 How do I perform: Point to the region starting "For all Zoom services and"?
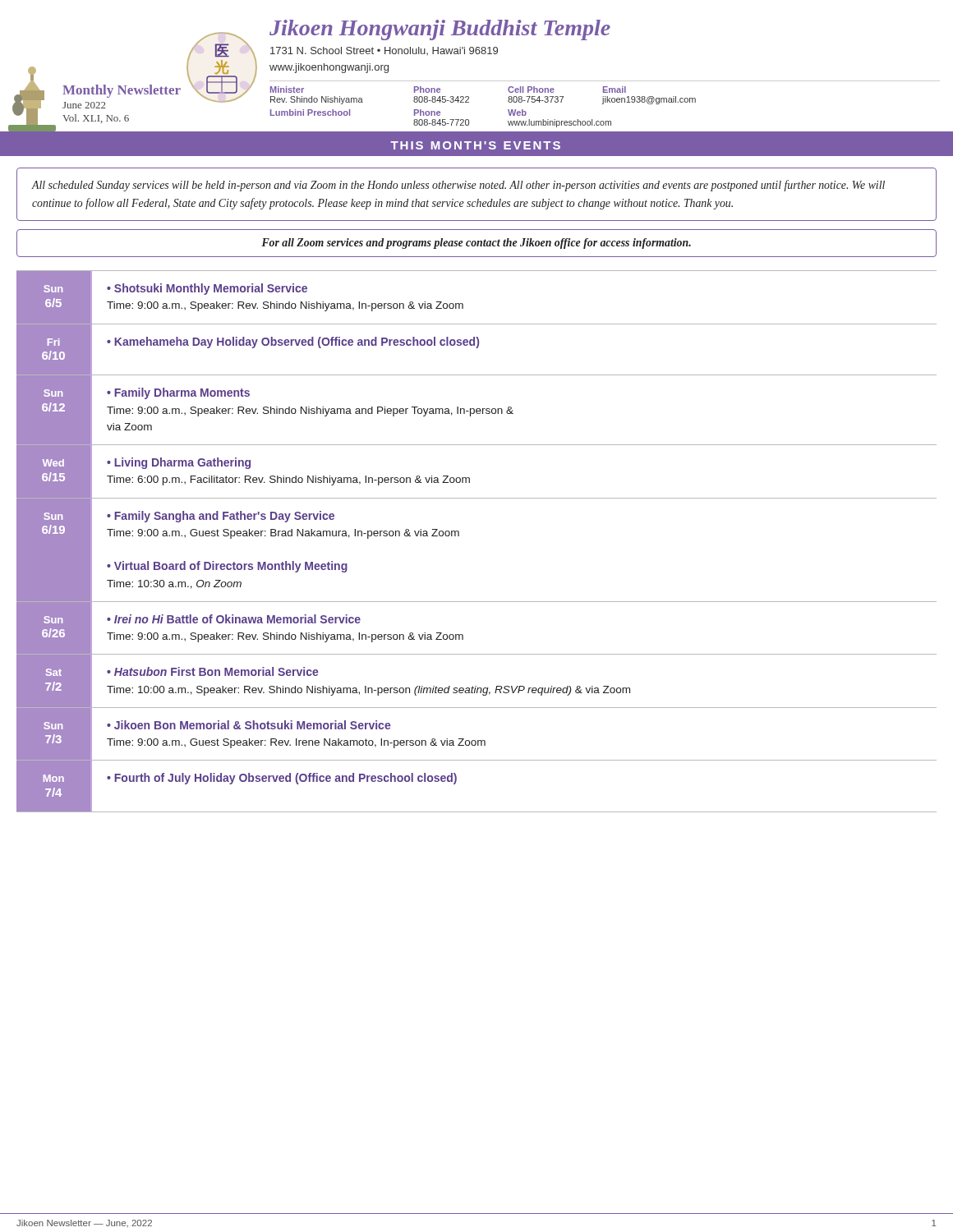point(476,243)
